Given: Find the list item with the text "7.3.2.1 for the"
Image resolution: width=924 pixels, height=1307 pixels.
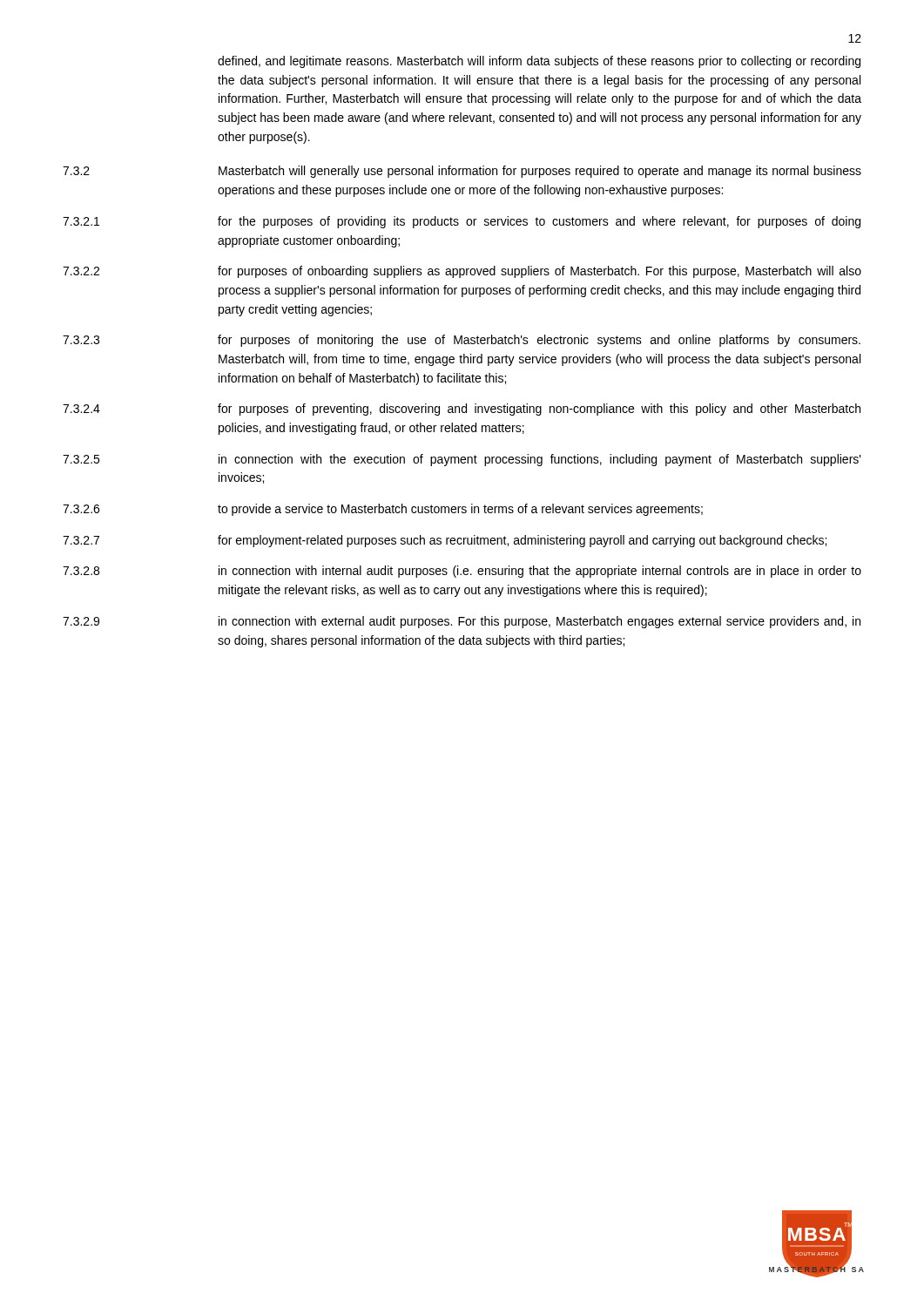Looking at the screenshot, I should [x=462, y=231].
